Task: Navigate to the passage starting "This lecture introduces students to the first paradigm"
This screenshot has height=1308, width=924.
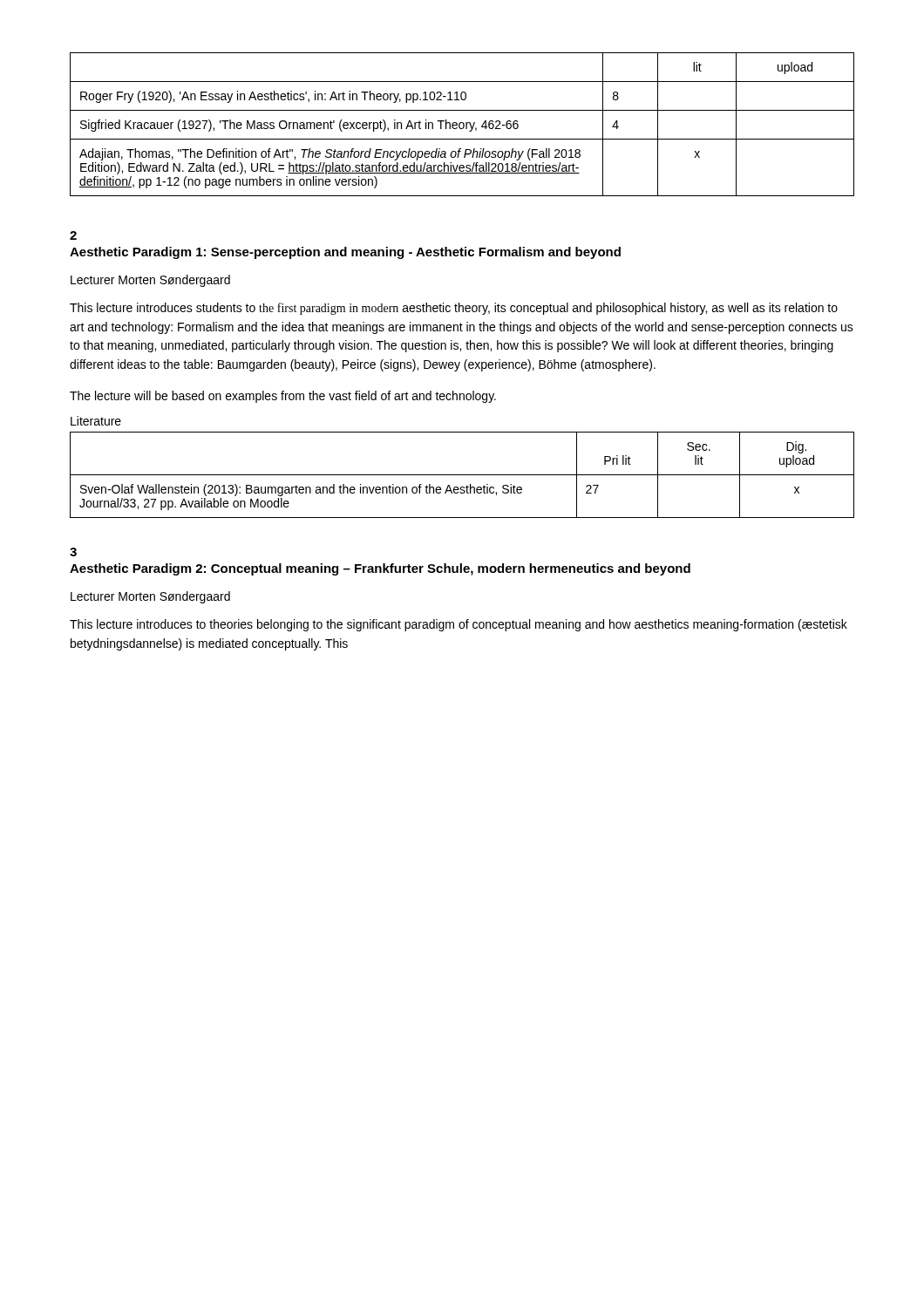Action: tap(462, 336)
